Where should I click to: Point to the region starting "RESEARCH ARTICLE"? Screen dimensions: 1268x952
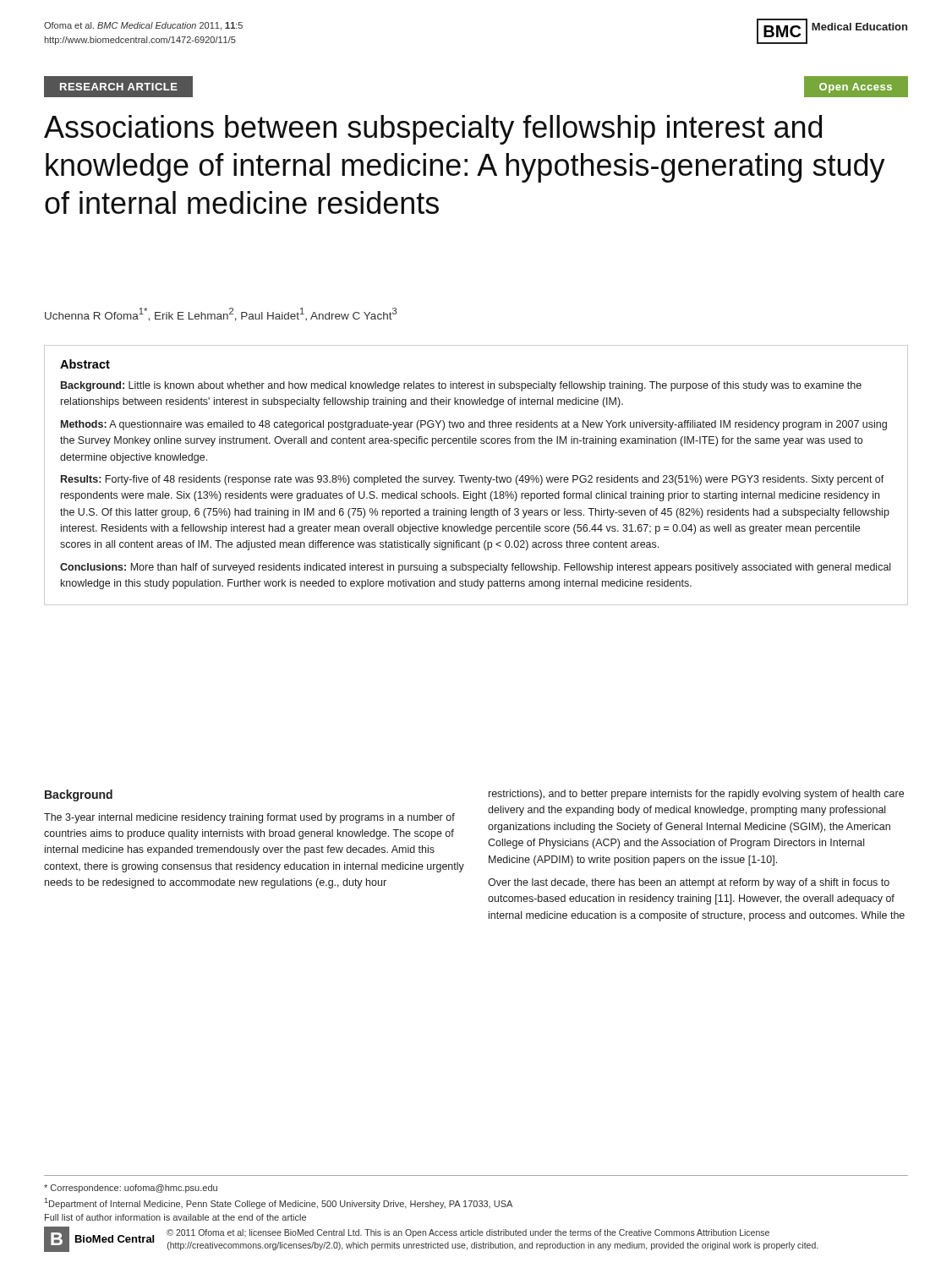[x=119, y=87]
